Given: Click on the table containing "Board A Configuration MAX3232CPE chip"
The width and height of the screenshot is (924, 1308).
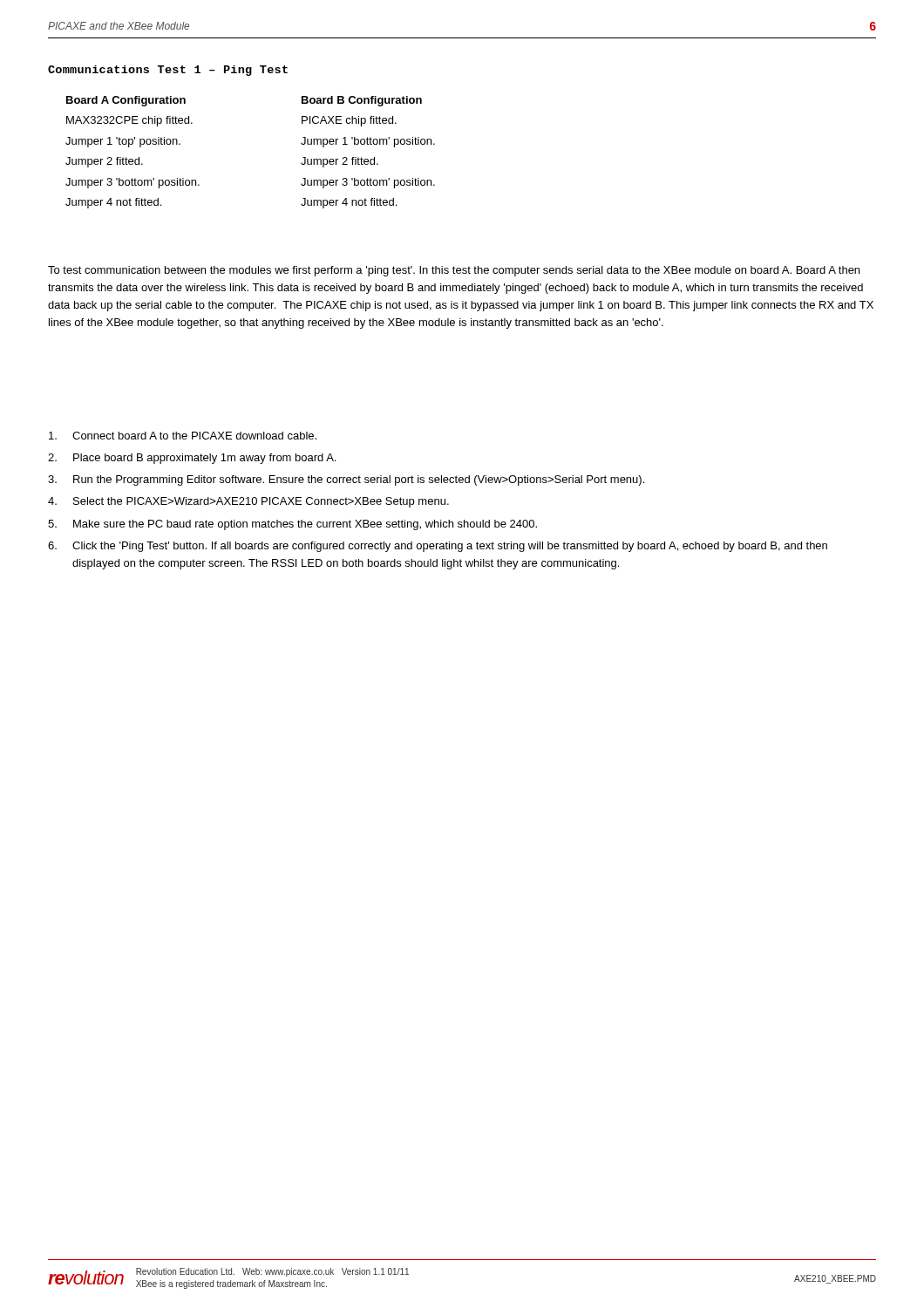Looking at the screenshot, I should click(327, 153).
